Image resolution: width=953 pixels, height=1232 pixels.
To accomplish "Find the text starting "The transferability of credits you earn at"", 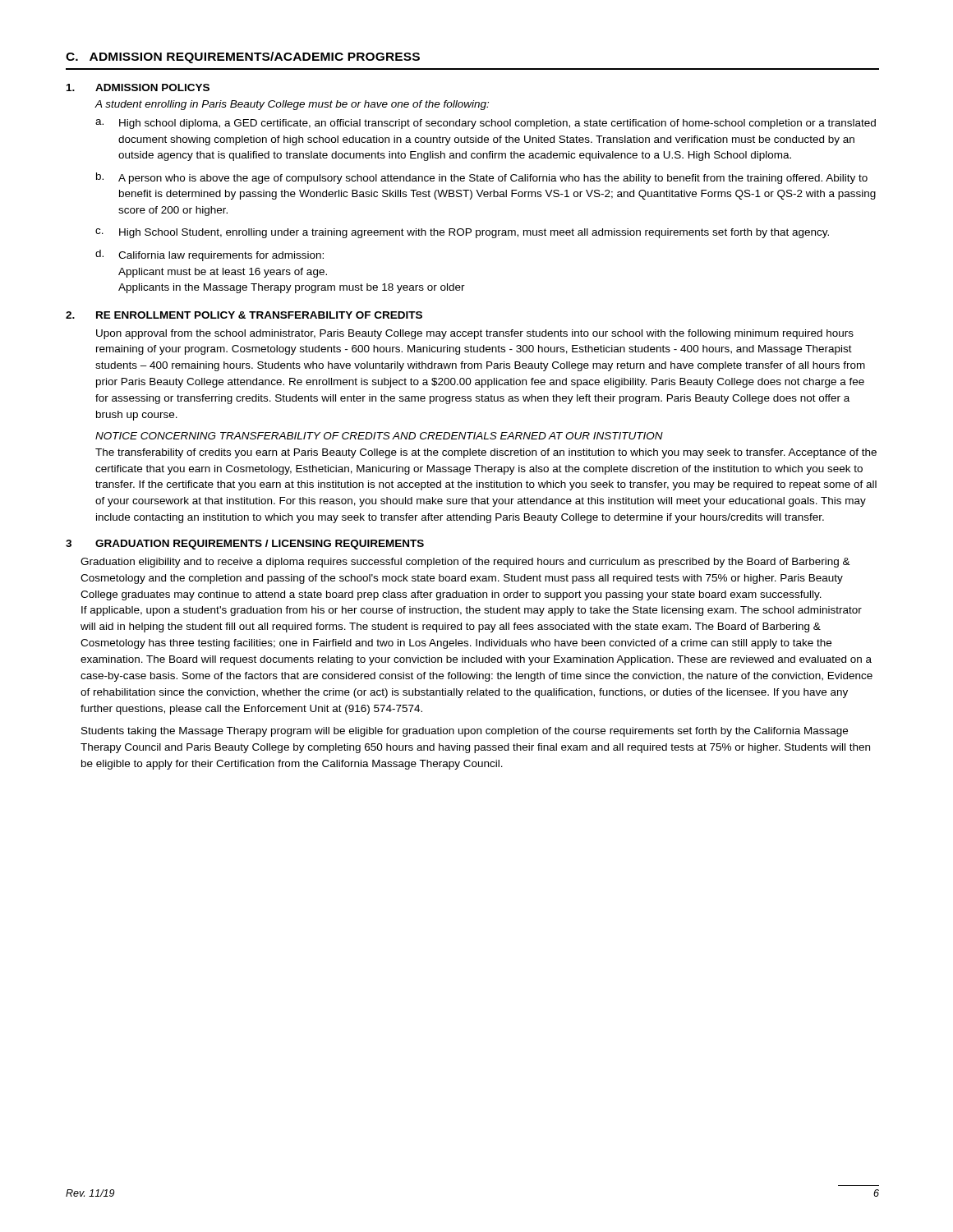I will 486,484.
